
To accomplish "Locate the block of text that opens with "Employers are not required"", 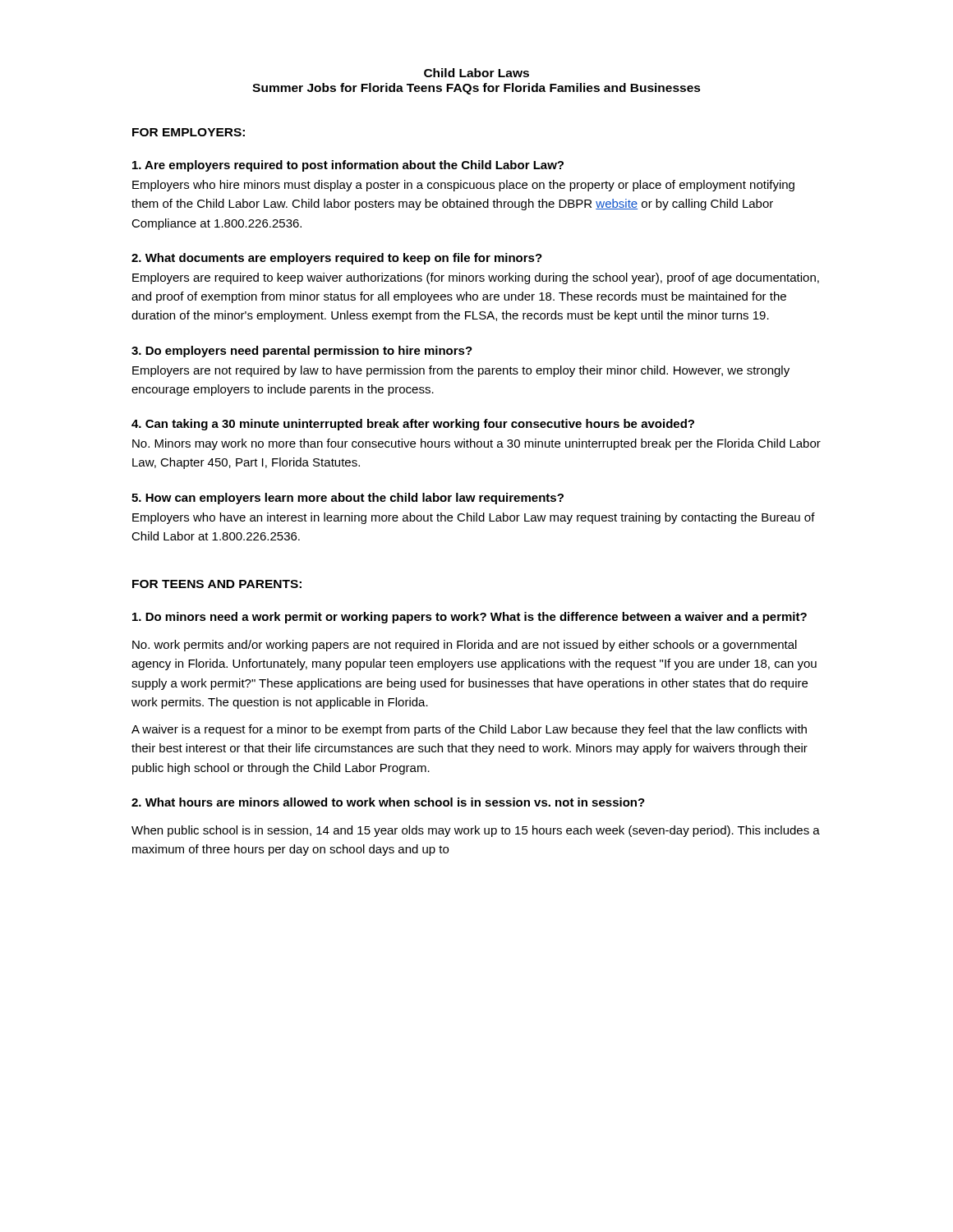I will pyautogui.click(x=461, y=379).
